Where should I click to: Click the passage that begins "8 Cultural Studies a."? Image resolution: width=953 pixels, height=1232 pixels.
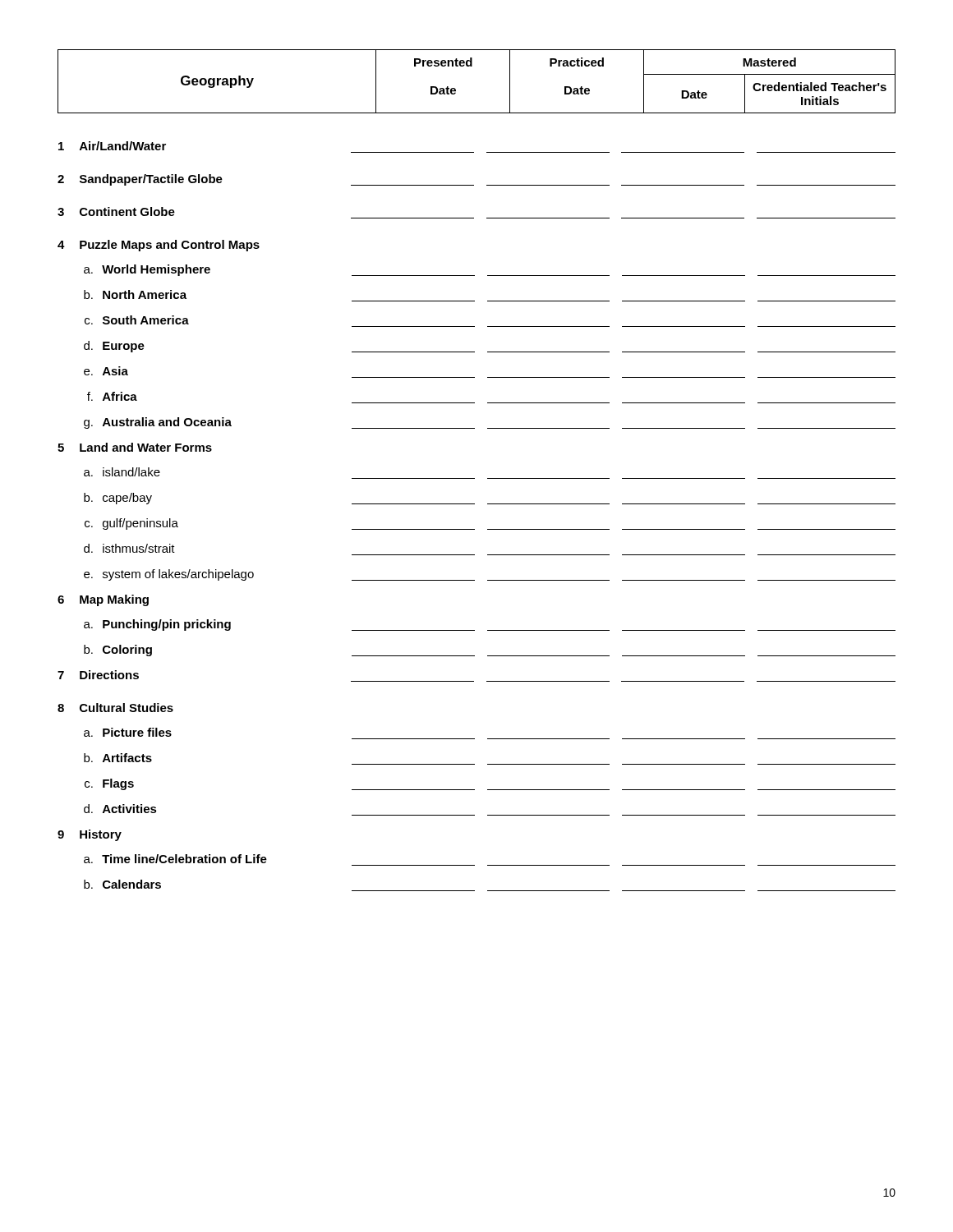coord(476,758)
